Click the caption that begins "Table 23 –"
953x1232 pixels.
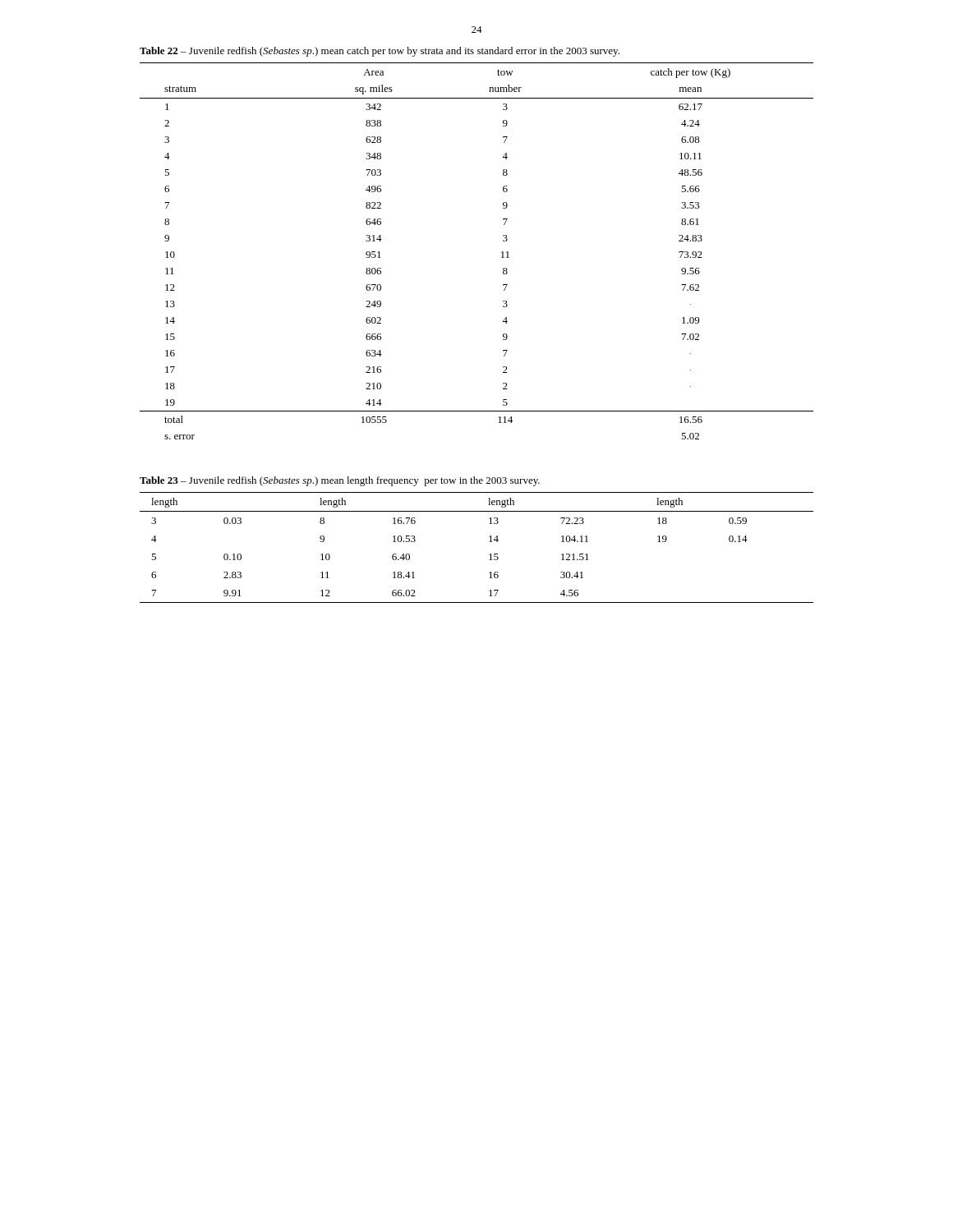tap(340, 480)
